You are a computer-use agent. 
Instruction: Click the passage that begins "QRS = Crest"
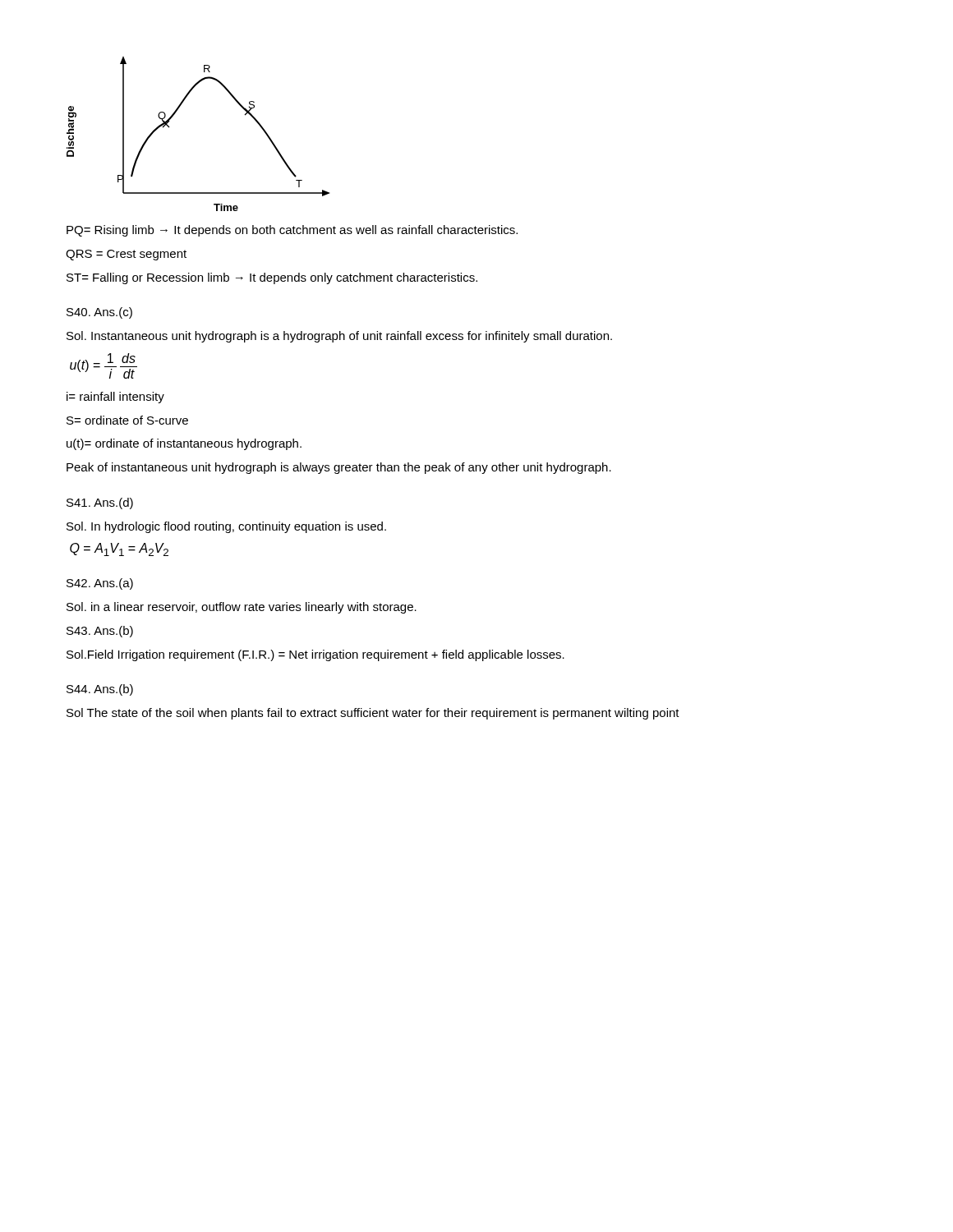(126, 255)
